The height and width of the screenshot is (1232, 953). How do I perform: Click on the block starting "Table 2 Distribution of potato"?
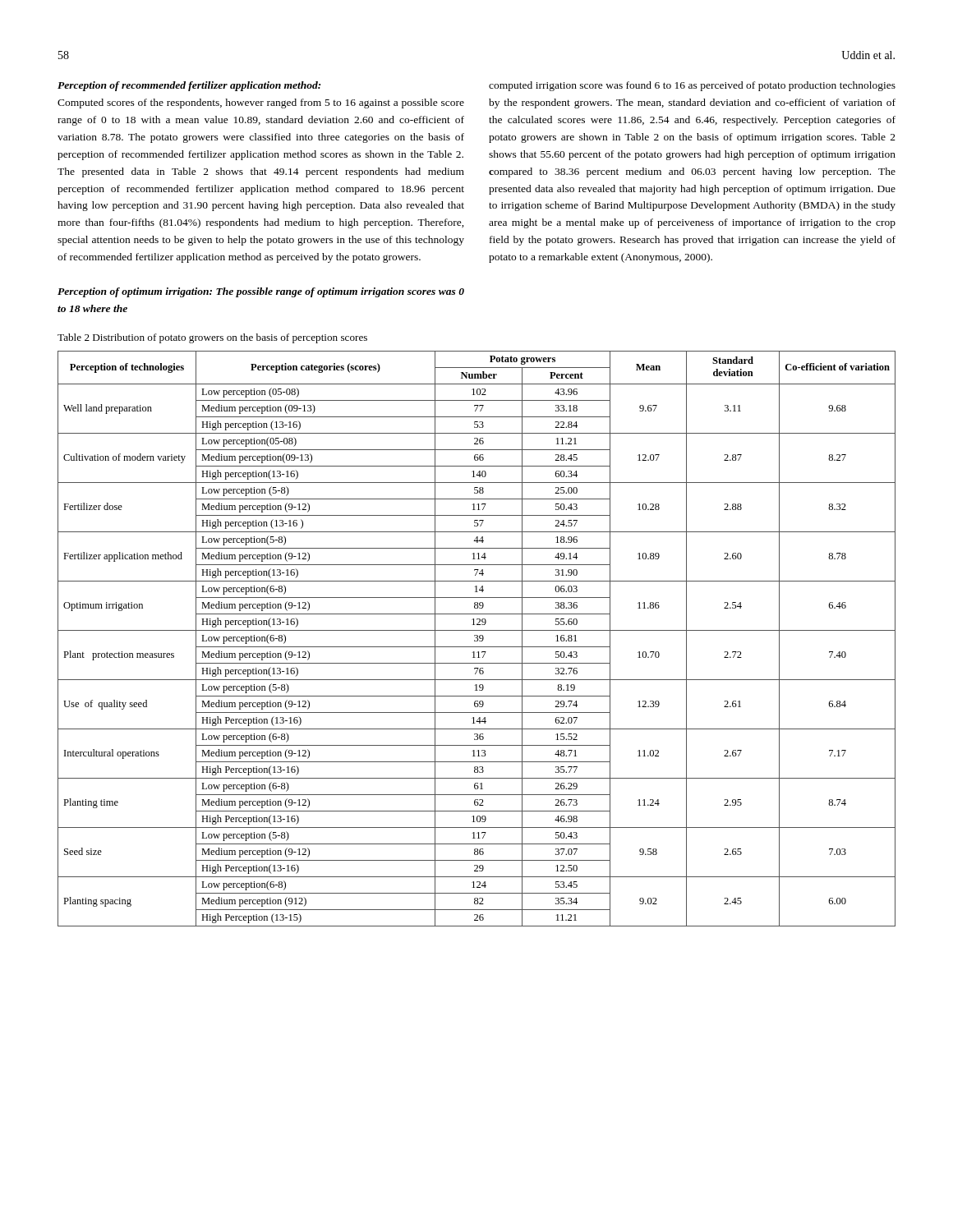pos(213,337)
